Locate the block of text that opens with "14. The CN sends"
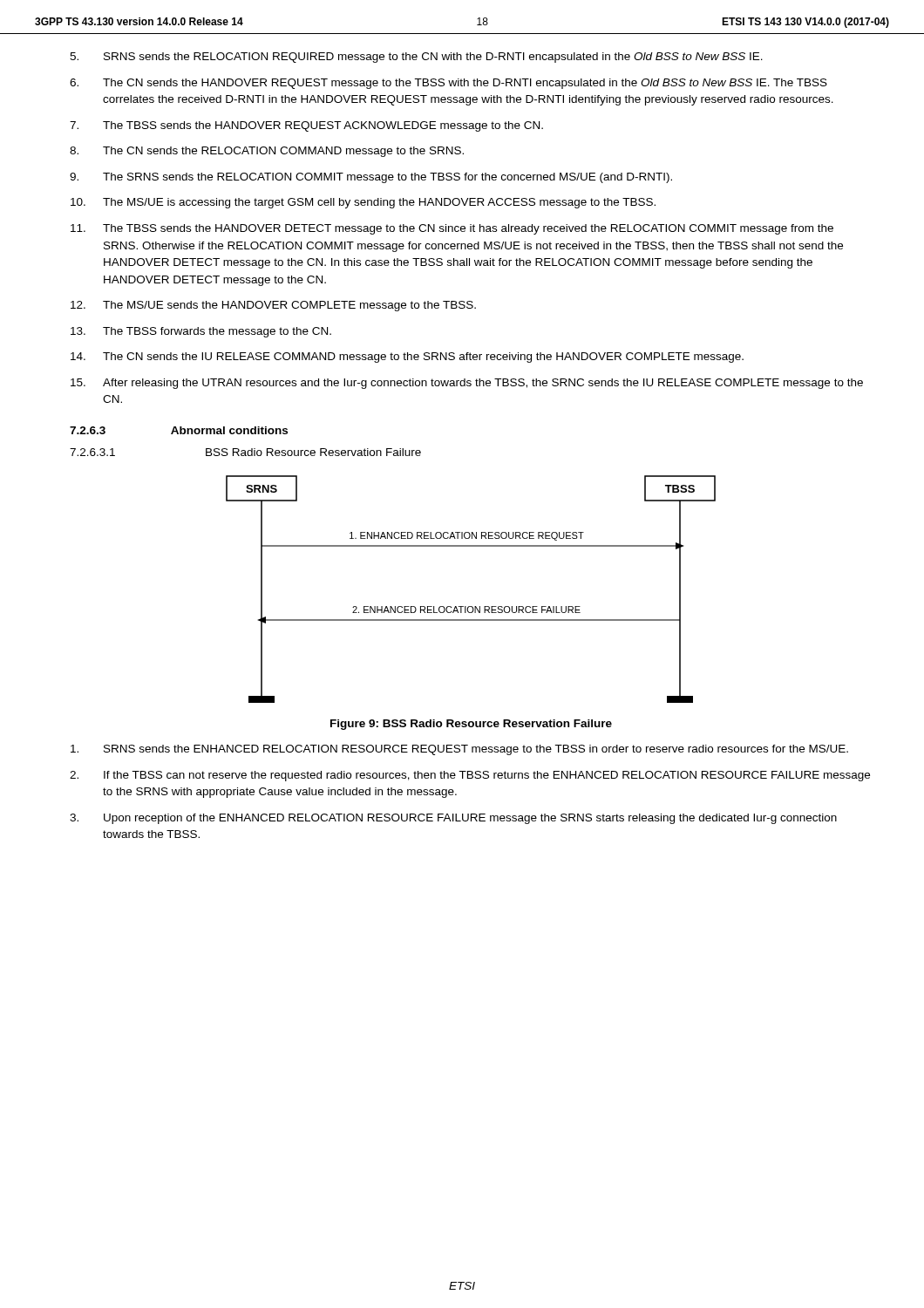This screenshot has width=924, height=1308. click(471, 357)
